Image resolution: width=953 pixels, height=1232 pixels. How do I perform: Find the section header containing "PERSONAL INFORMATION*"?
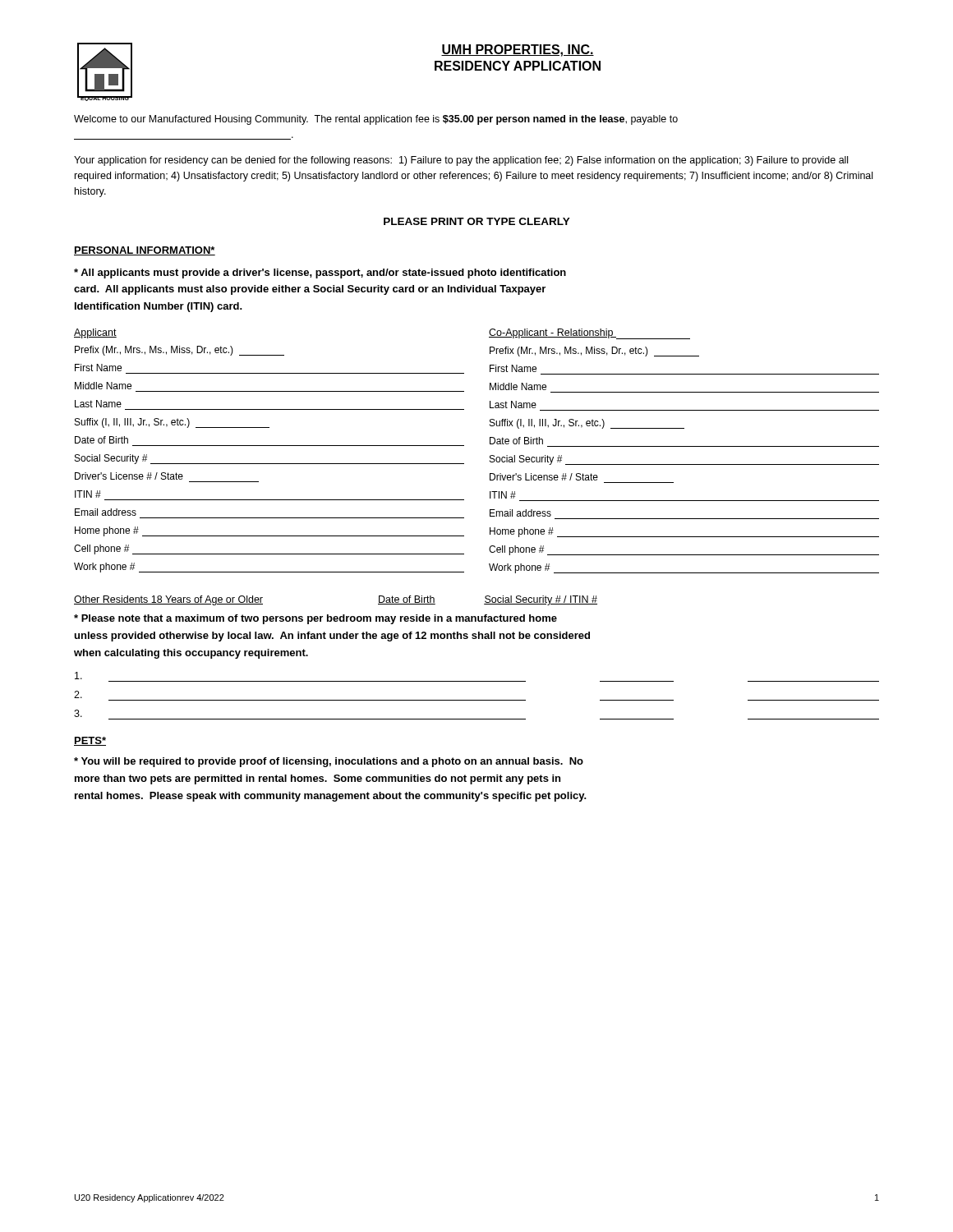point(144,250)
